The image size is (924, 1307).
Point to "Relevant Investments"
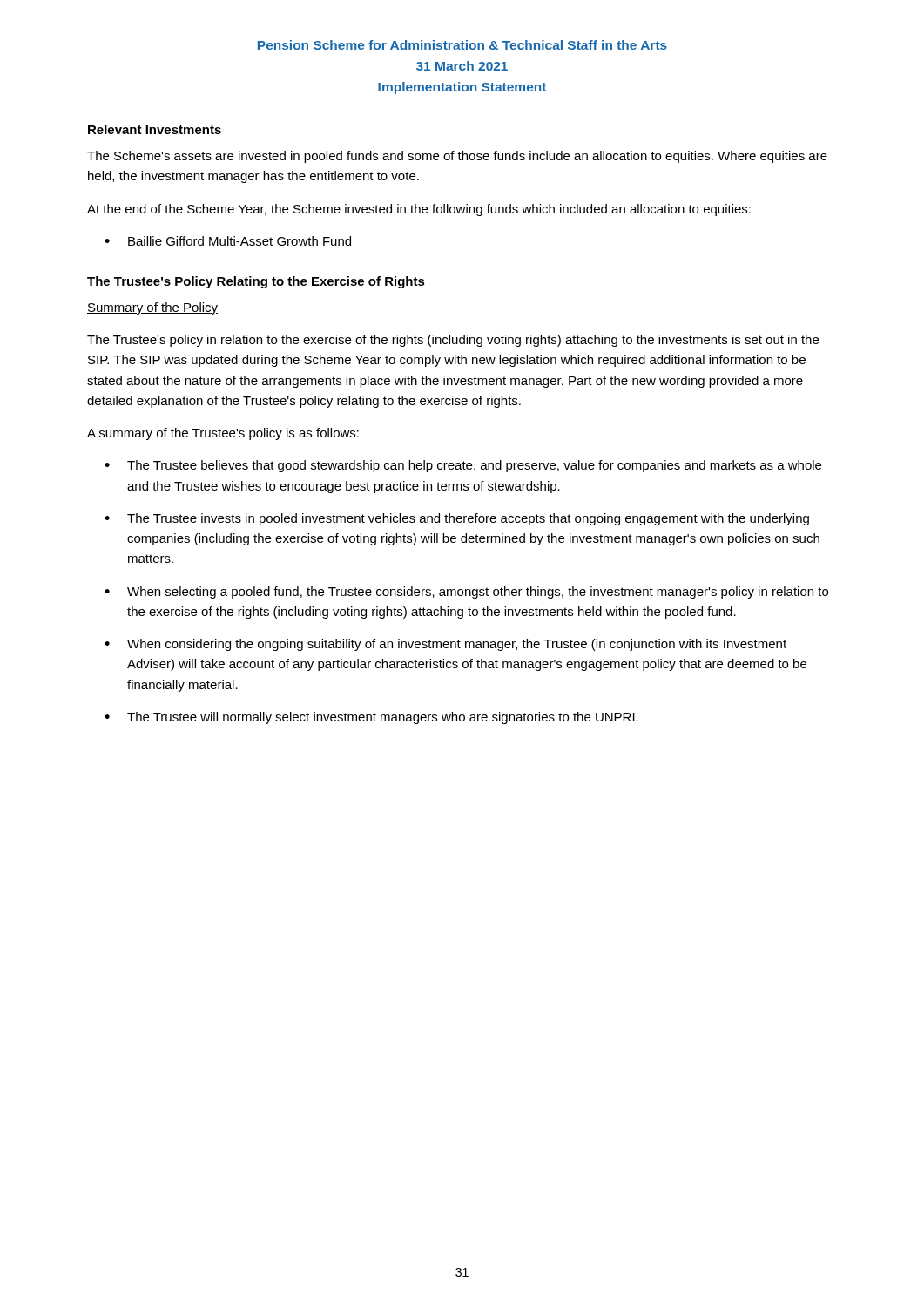[x=154, y=129]
